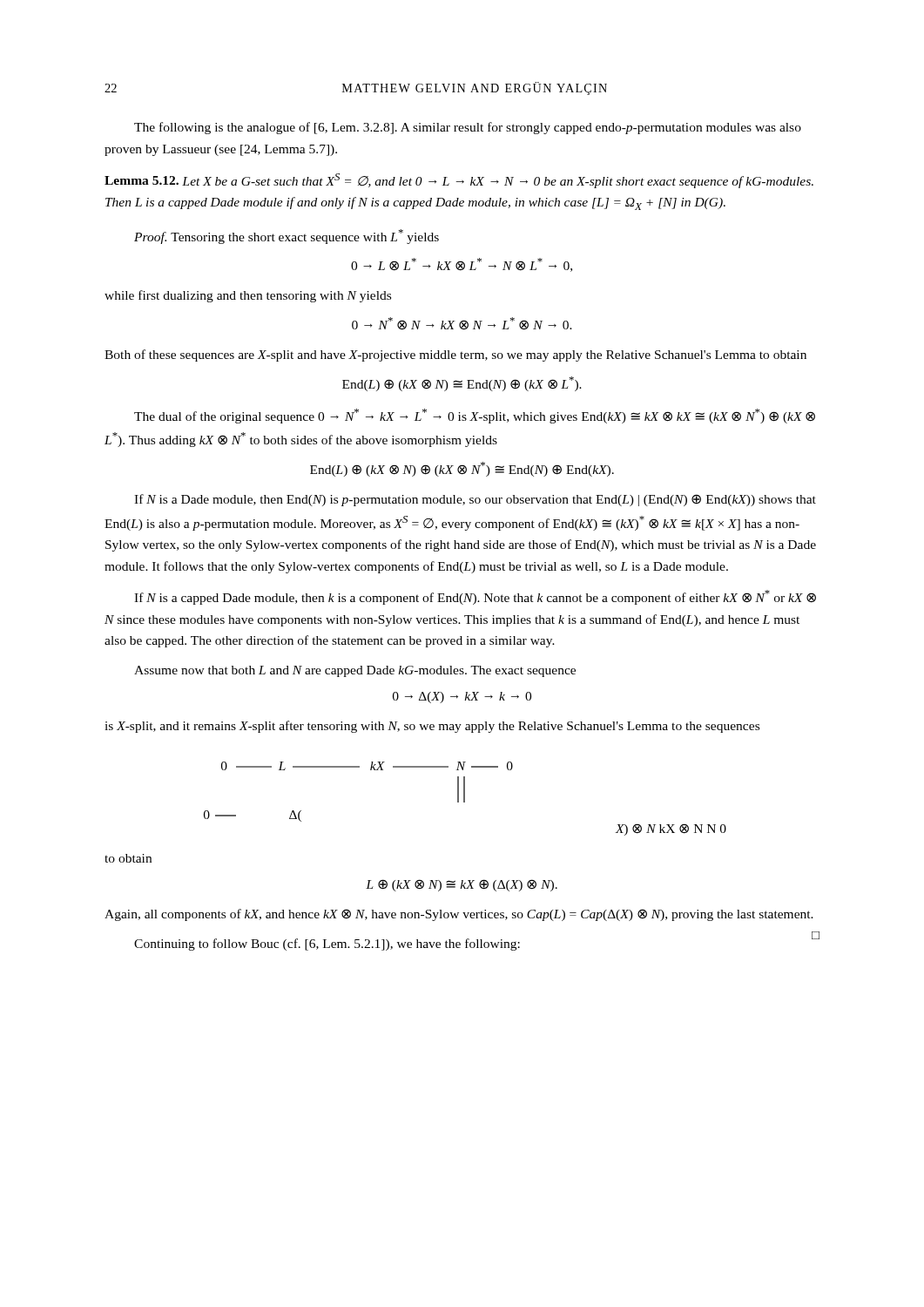Locate the formula that opens with "L ⊕ (kX ⊗ N) ≅ kX ⊕"
The width and height of the screenshot is (924, 1307).
tap(462, 884)
